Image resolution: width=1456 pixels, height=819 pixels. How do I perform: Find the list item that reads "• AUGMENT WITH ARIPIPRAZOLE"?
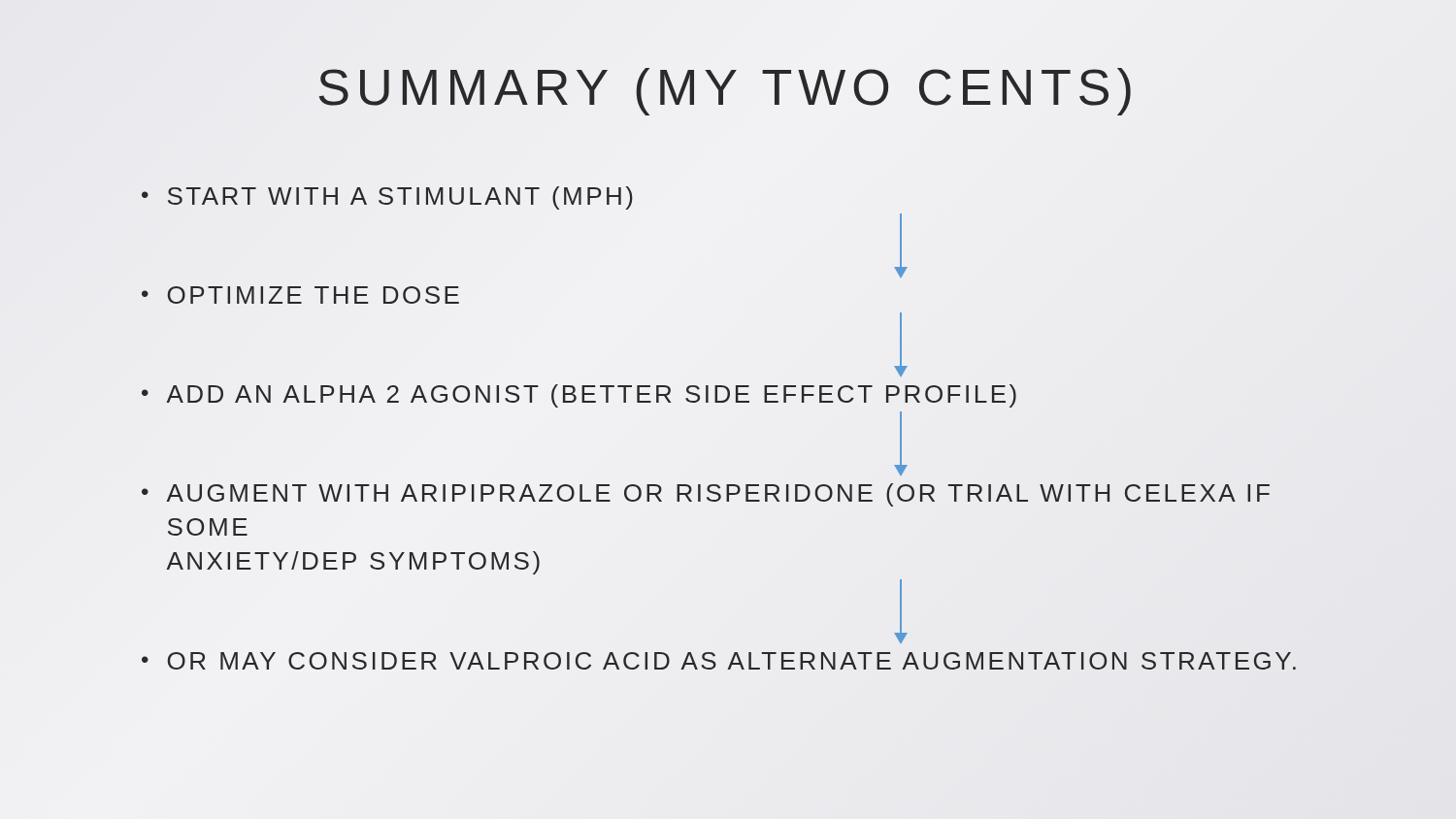706,495
